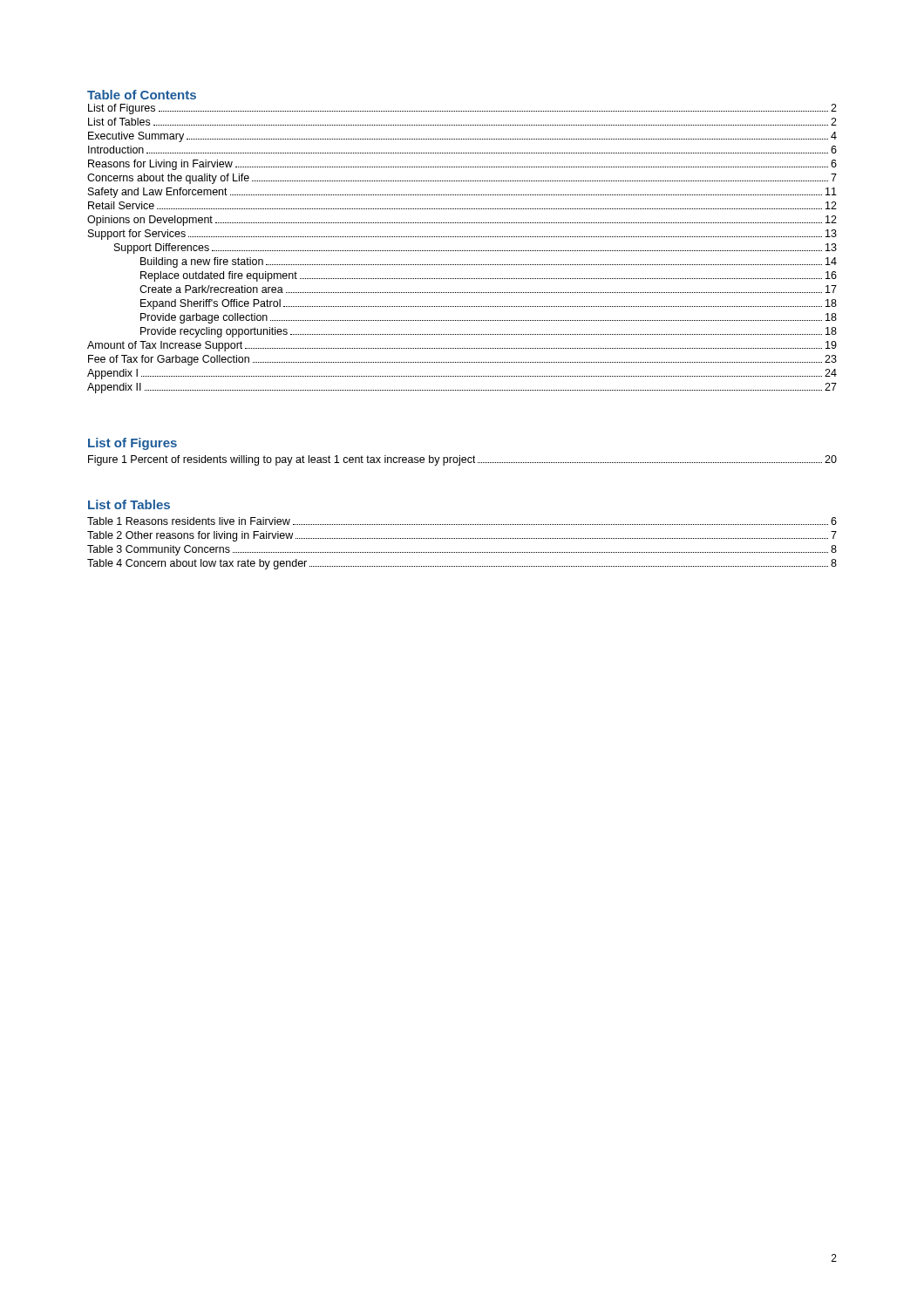Point to the block beginning "Create a Park/recreation area"
Viewport: 924px width, 1308px height.
click(488, 290)
